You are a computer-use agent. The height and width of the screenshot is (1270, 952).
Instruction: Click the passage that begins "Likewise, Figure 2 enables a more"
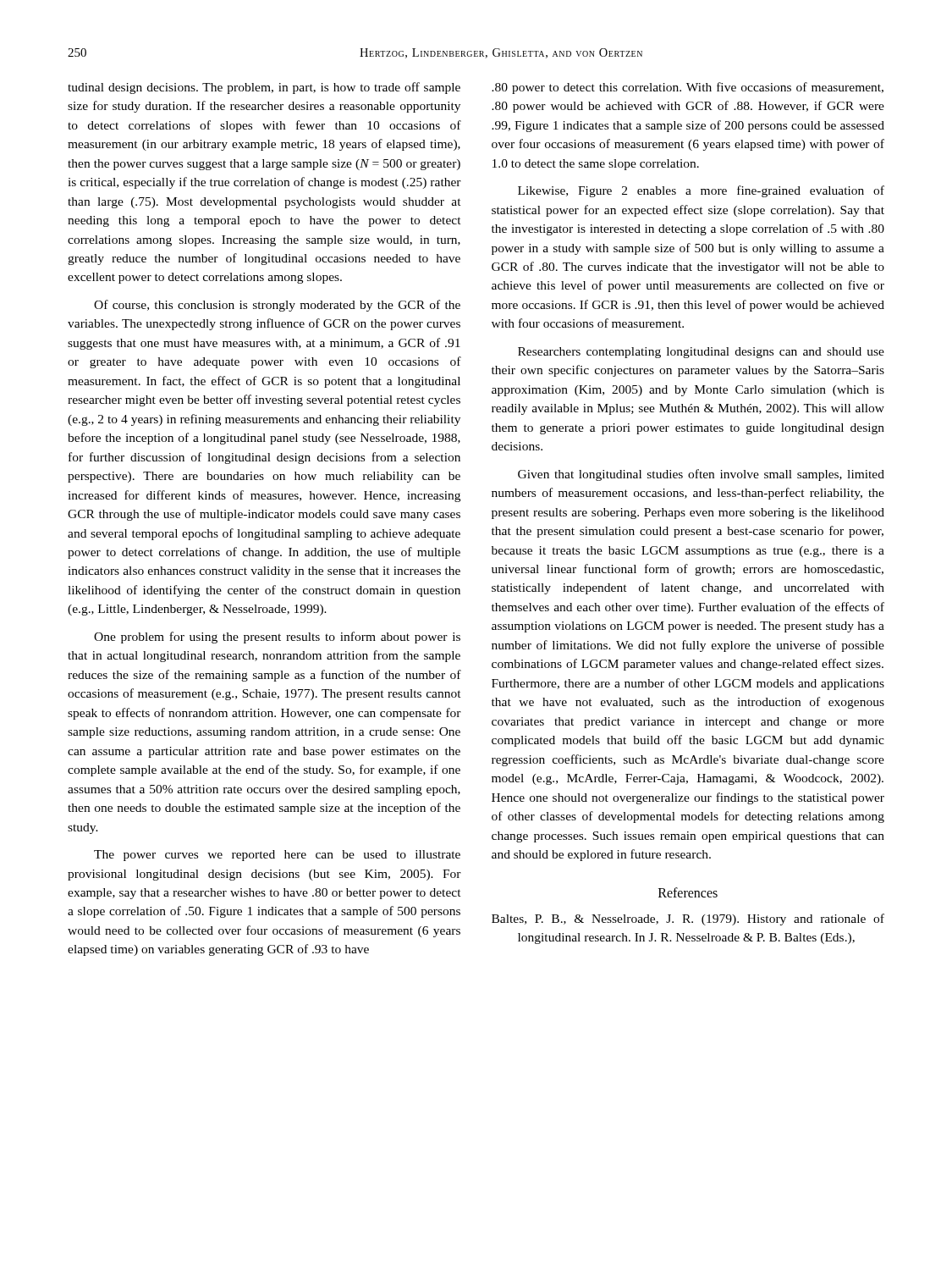pos(688,257)
